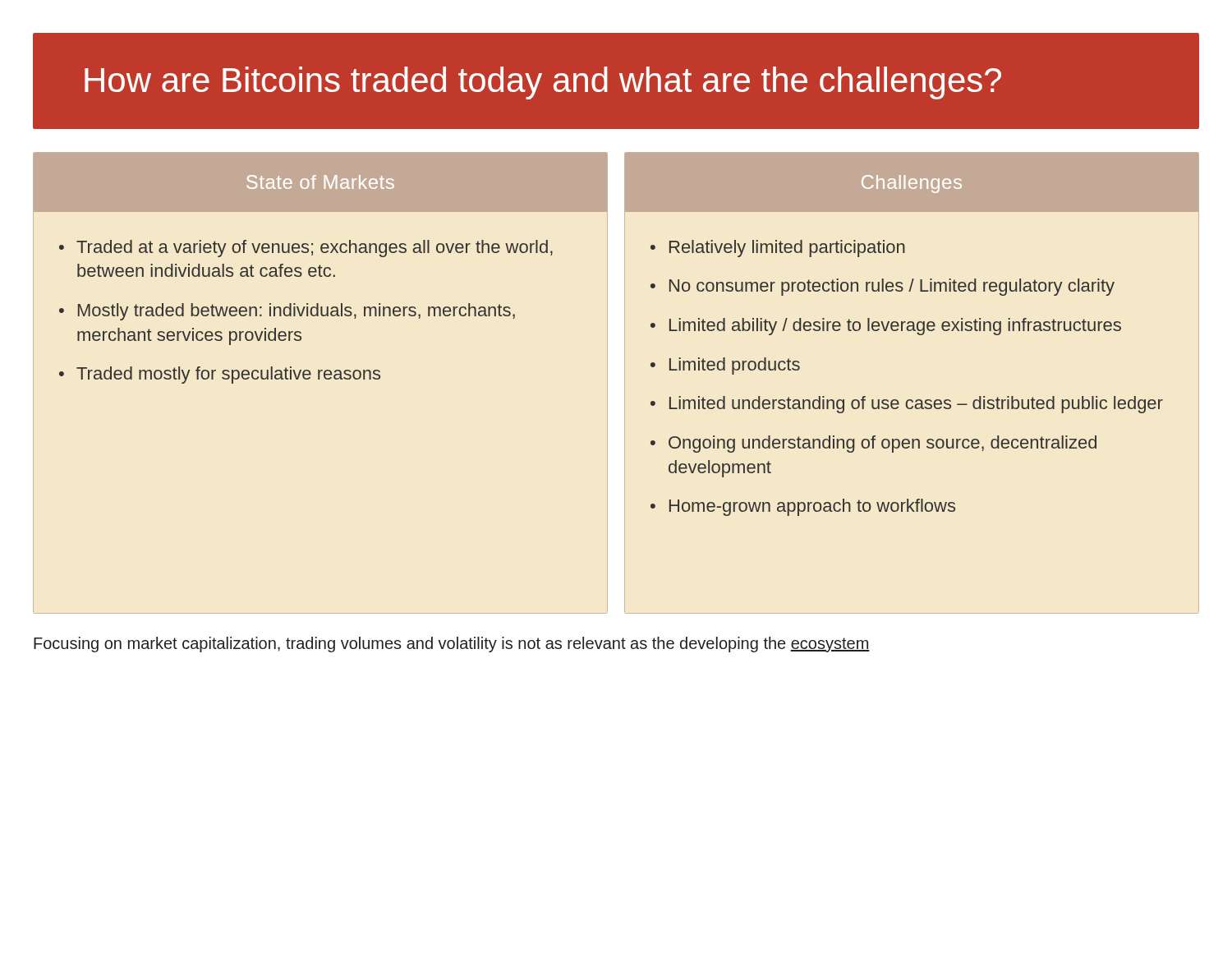Image resolution: width=1232 pixels, height=953 pixels.
Task: Find the list item that says "Relatively limited participation"
Action: coord(787,246)
